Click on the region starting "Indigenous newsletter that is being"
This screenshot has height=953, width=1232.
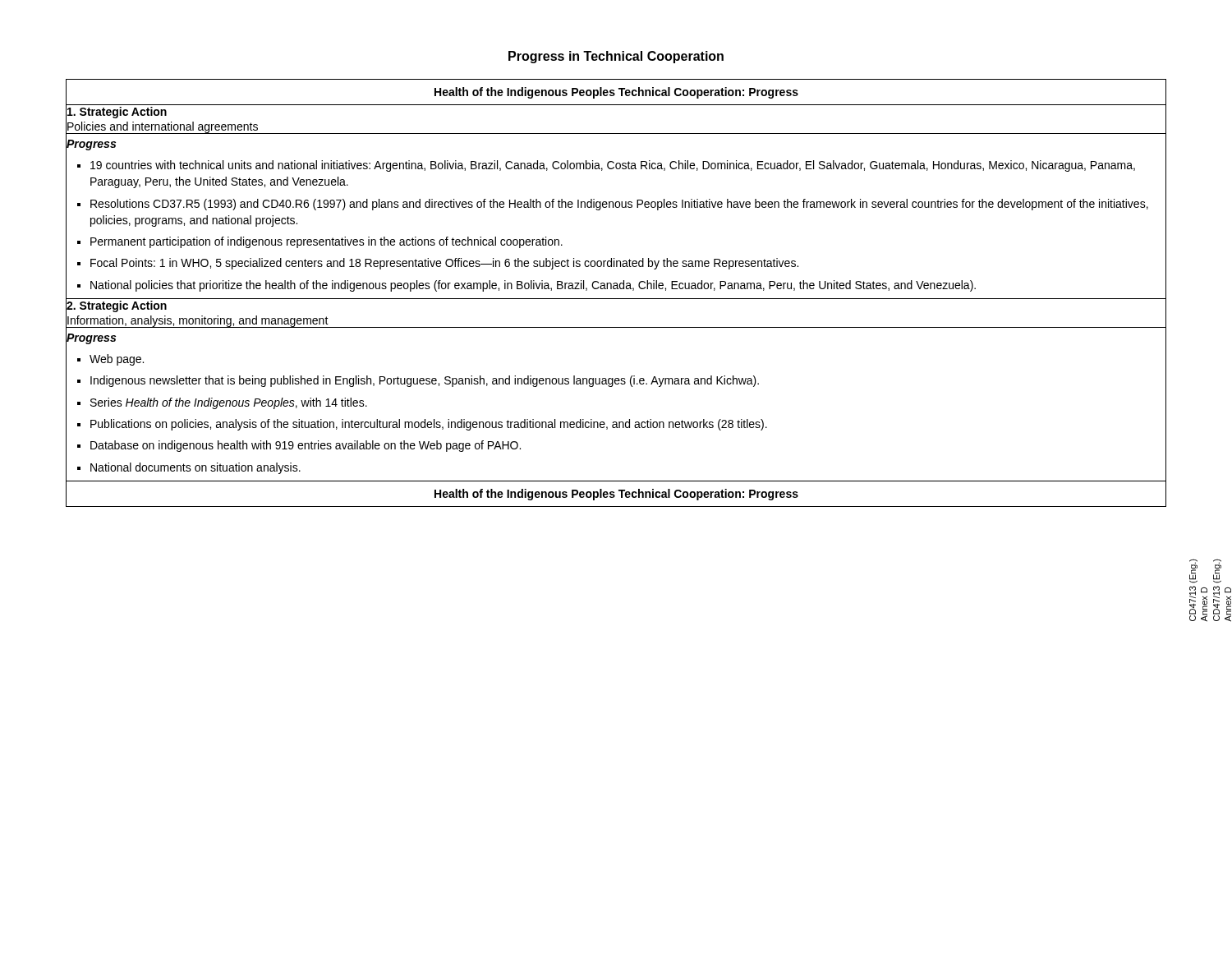click(425, 381)
